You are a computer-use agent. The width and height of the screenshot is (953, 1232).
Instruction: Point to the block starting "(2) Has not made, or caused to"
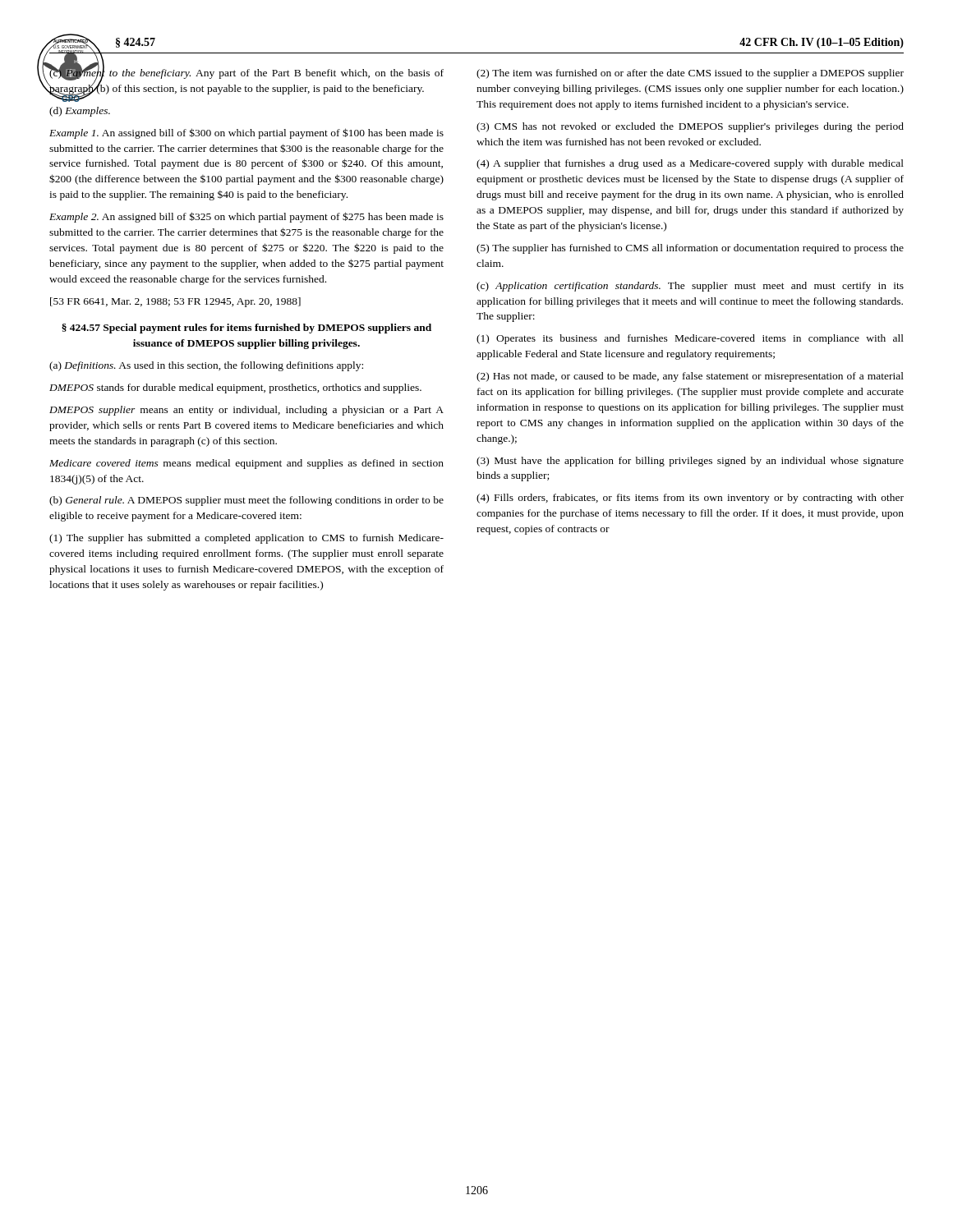point(690,407)
